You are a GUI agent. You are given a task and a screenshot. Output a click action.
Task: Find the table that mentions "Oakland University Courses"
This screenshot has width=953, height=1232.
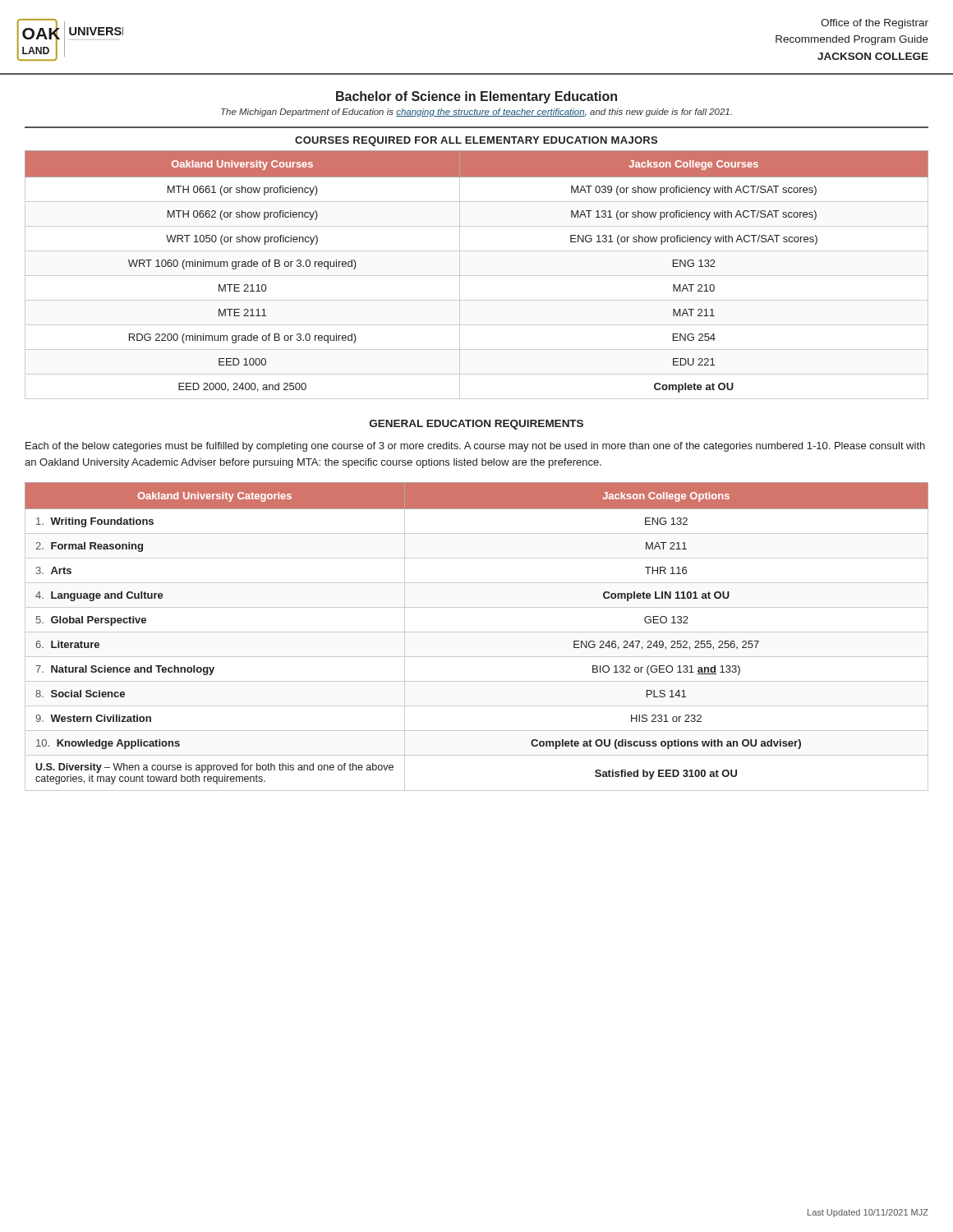[x=476, y=274]
